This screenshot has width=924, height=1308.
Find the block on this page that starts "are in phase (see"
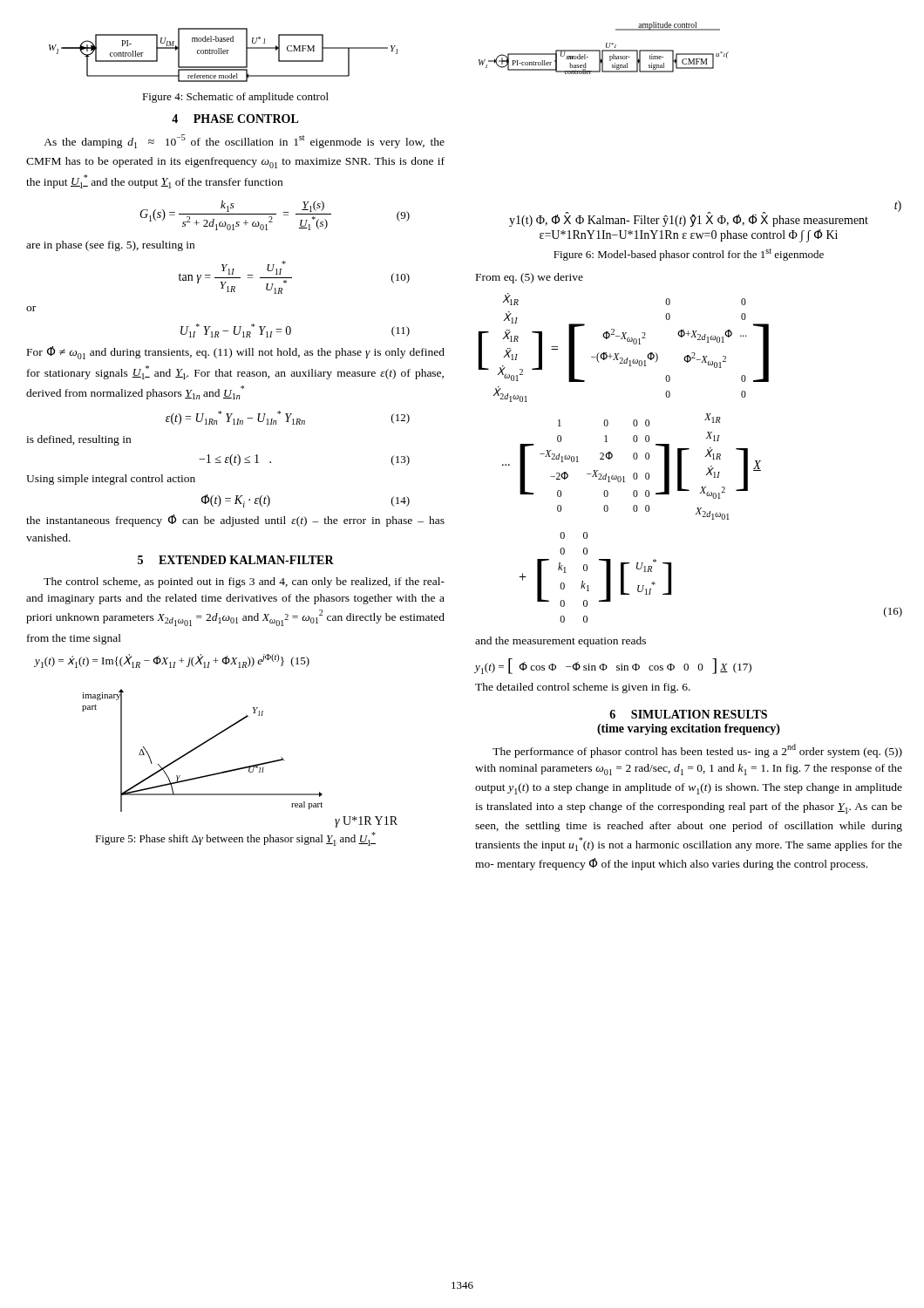click(x=111, y=245)
